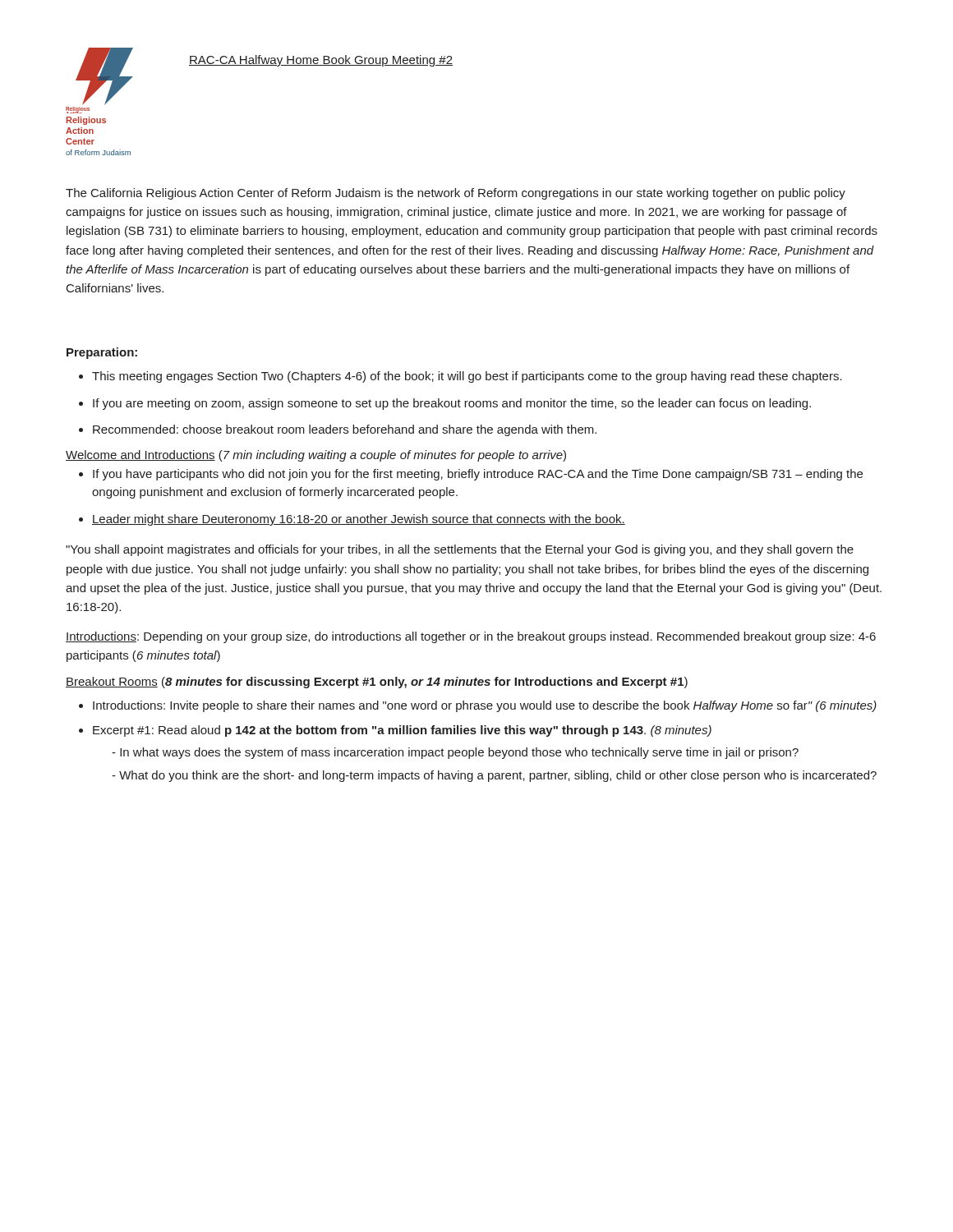
Task: Find the section header
Action: coord(102,352)
